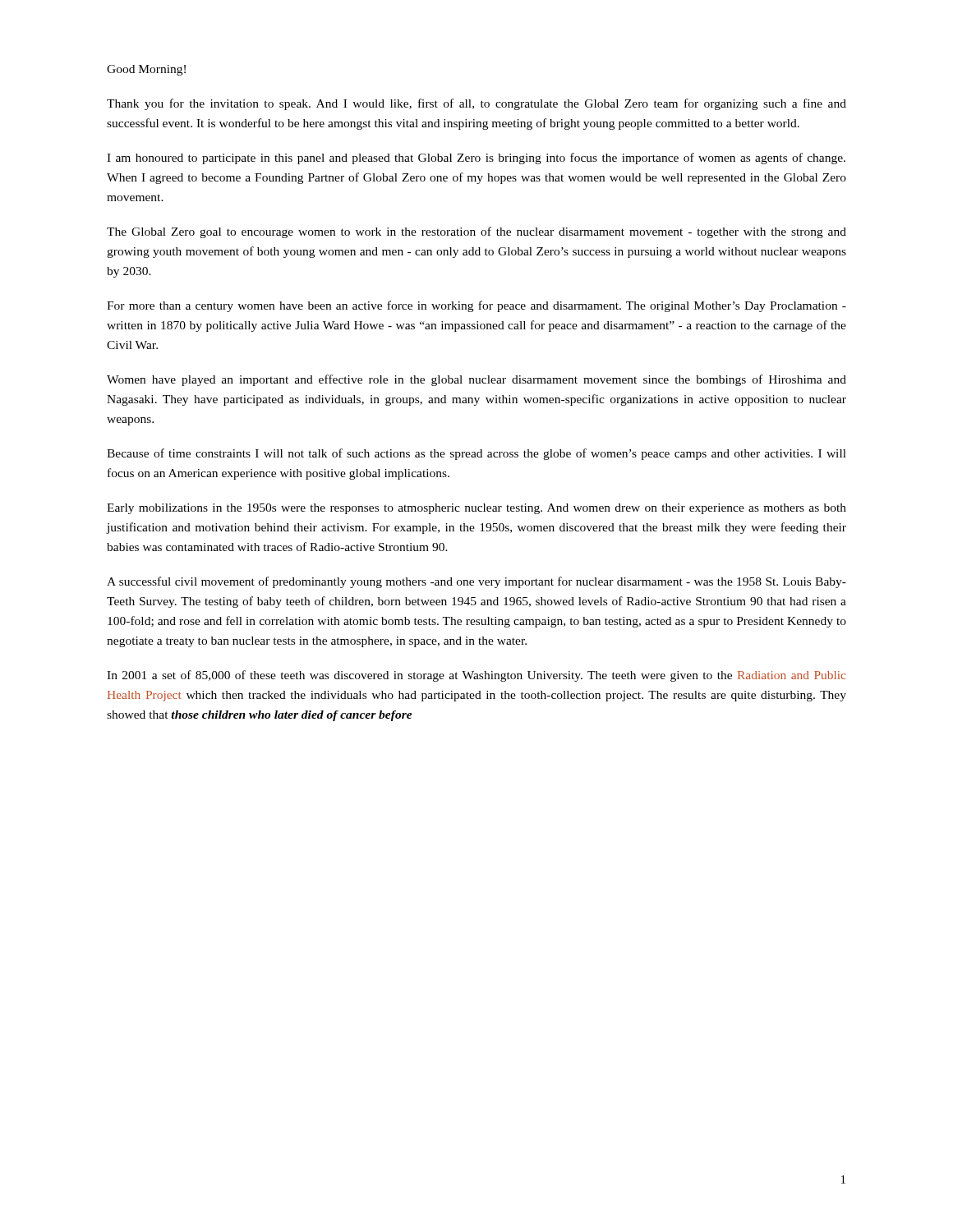
Task: Locate the text block that says "Thank you for the"
Action: (x=476, y=113)
